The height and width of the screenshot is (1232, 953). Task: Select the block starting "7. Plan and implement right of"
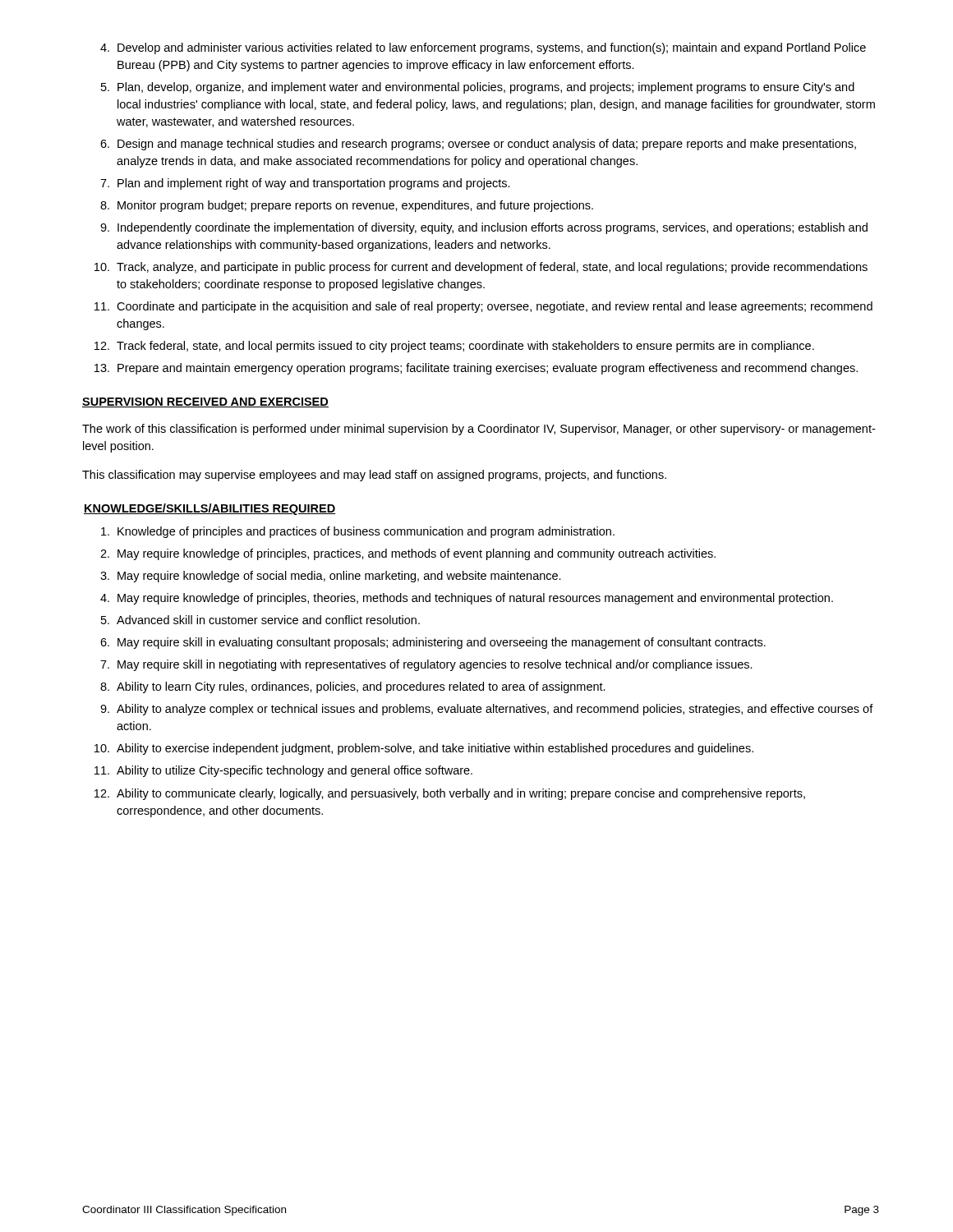pos(481,184)
